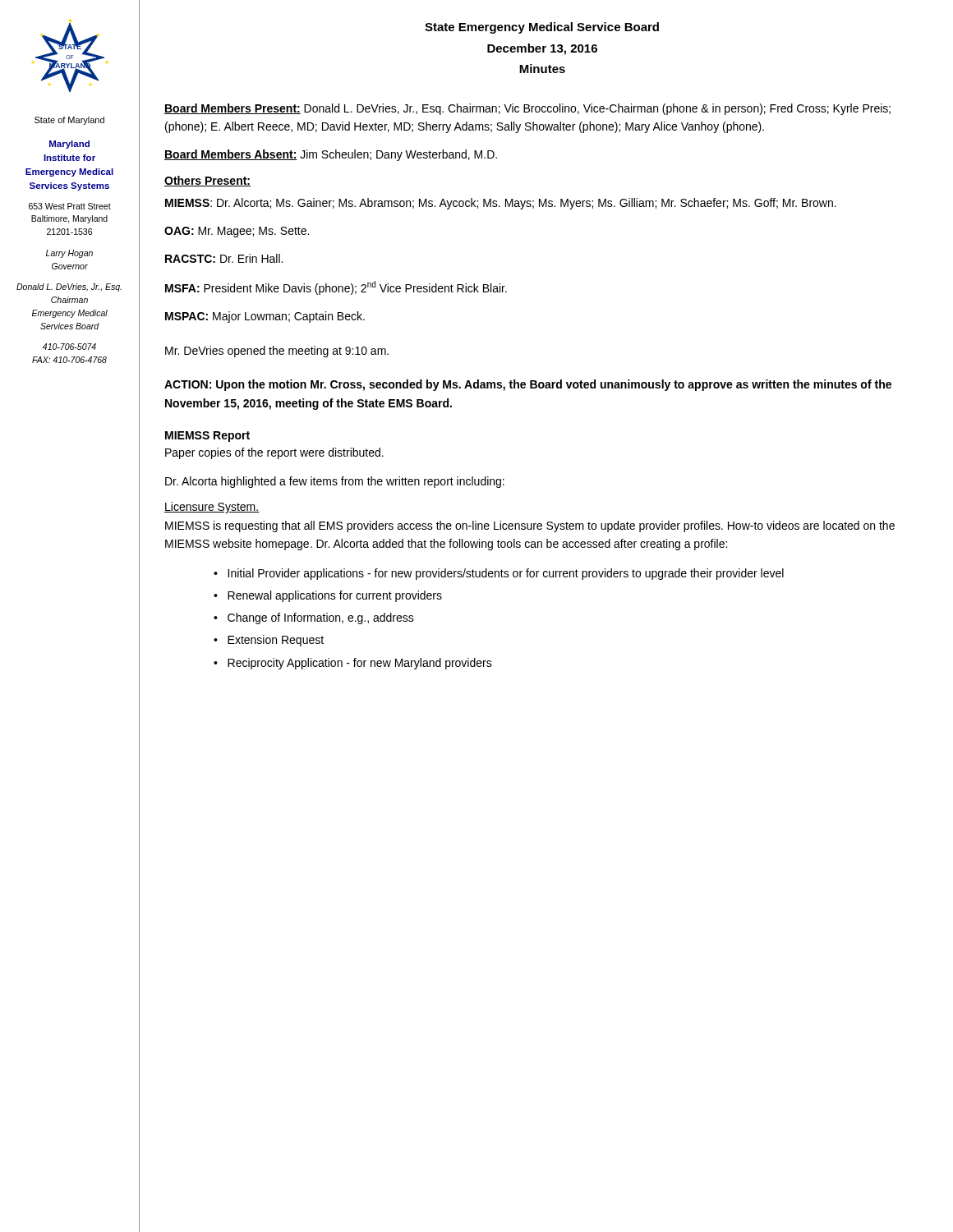Find the text starting "Donald L. DeVries, Jr., Esq.ChairmanEmergency MedicalServices"
Image resolution: width=953 pixels, height=1232 pixels.
coord(69,306)
